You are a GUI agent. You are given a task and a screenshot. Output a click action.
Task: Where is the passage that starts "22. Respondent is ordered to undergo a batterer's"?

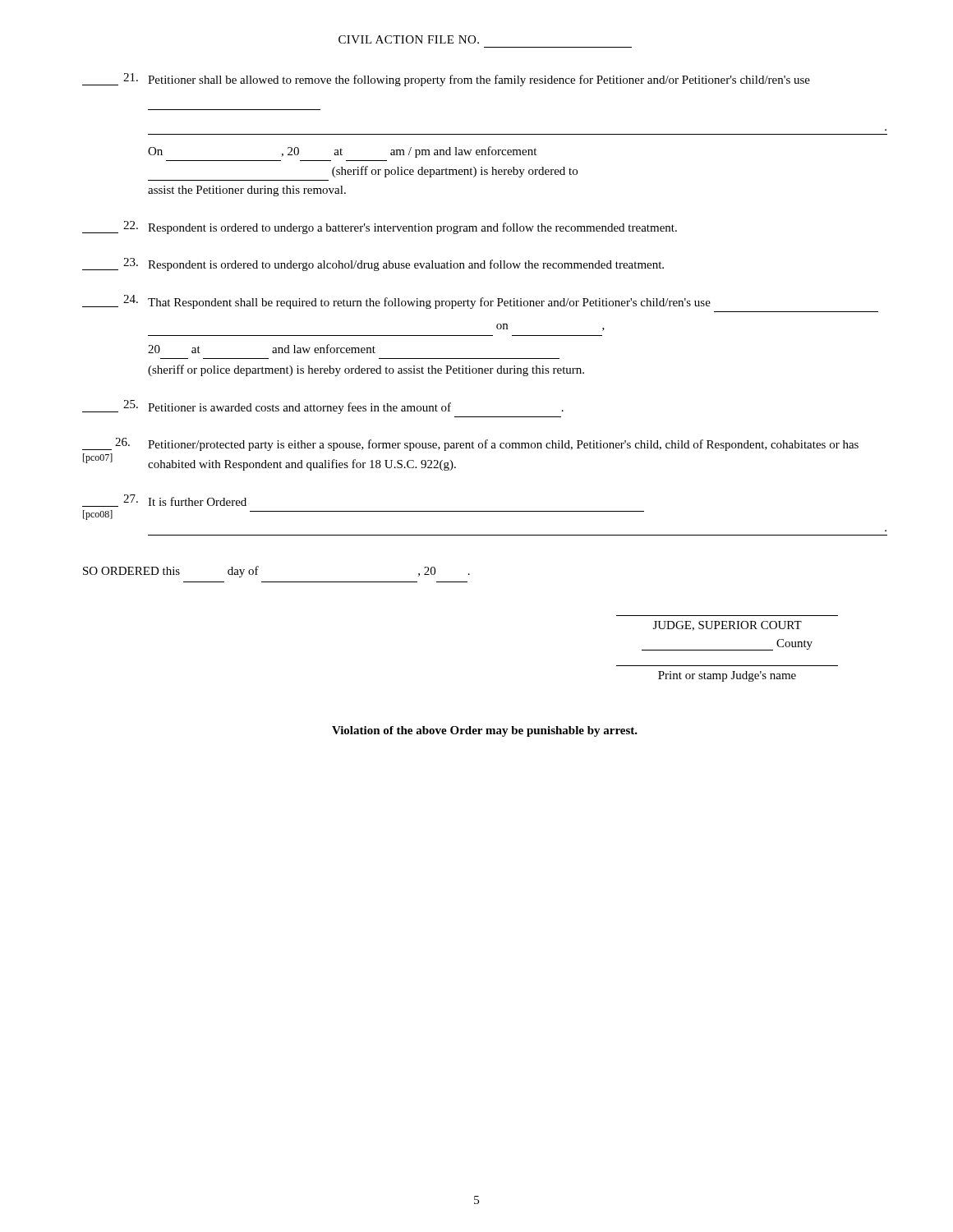(485, 228)
